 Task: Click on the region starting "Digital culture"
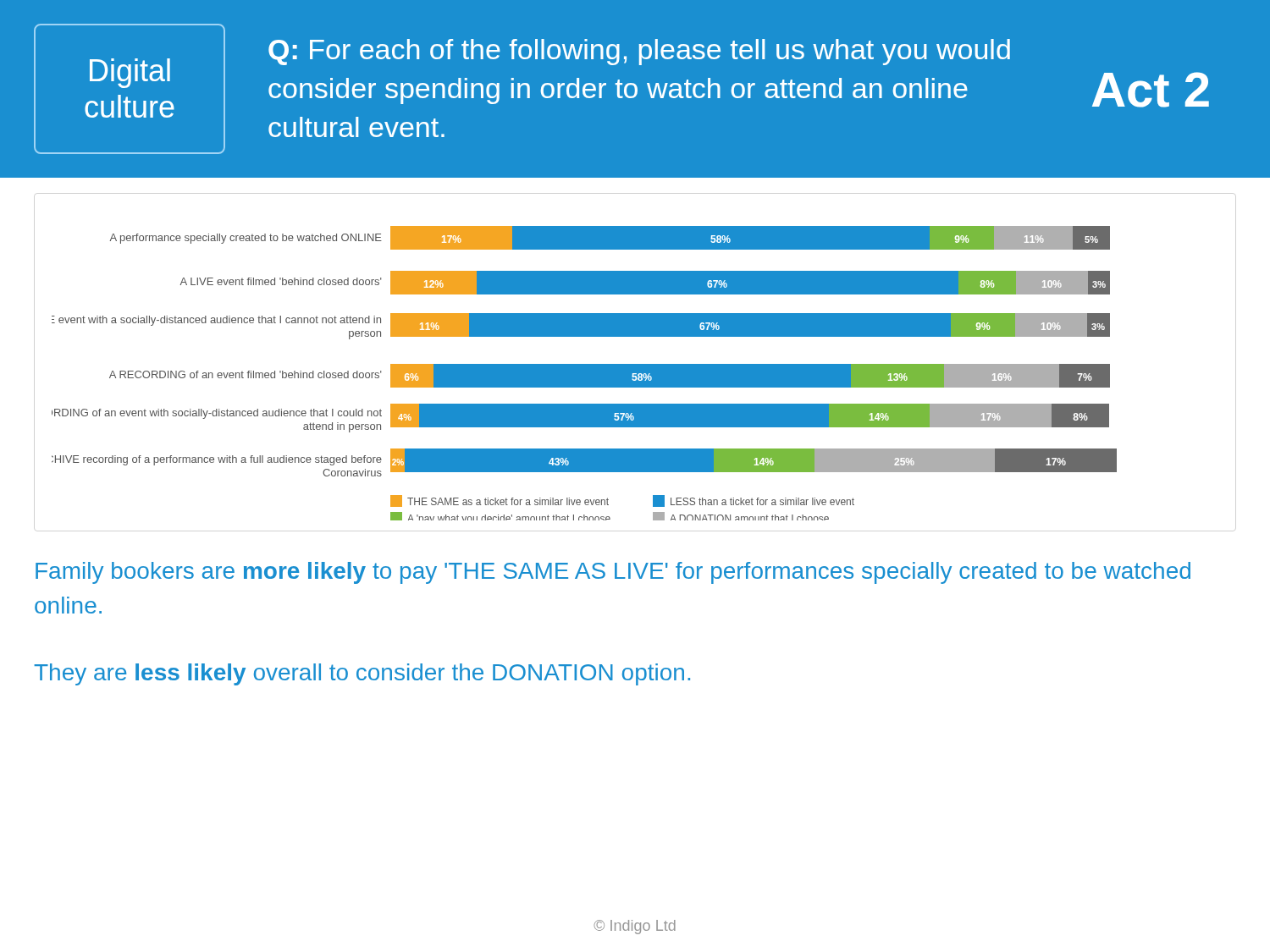(x=130, y=89)
